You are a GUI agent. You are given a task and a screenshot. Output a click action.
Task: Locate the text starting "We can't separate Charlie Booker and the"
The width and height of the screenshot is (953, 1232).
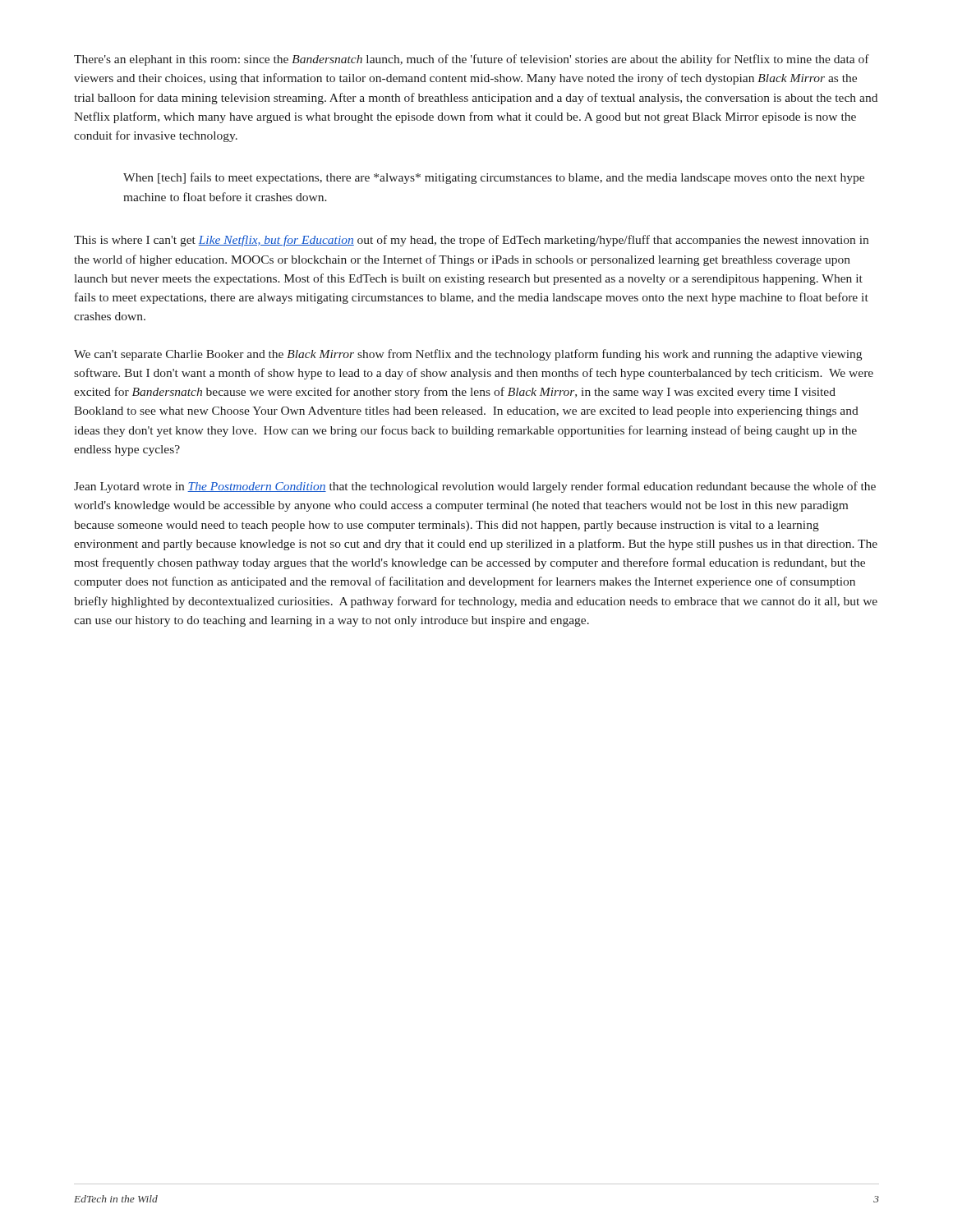tap(474, 401)
